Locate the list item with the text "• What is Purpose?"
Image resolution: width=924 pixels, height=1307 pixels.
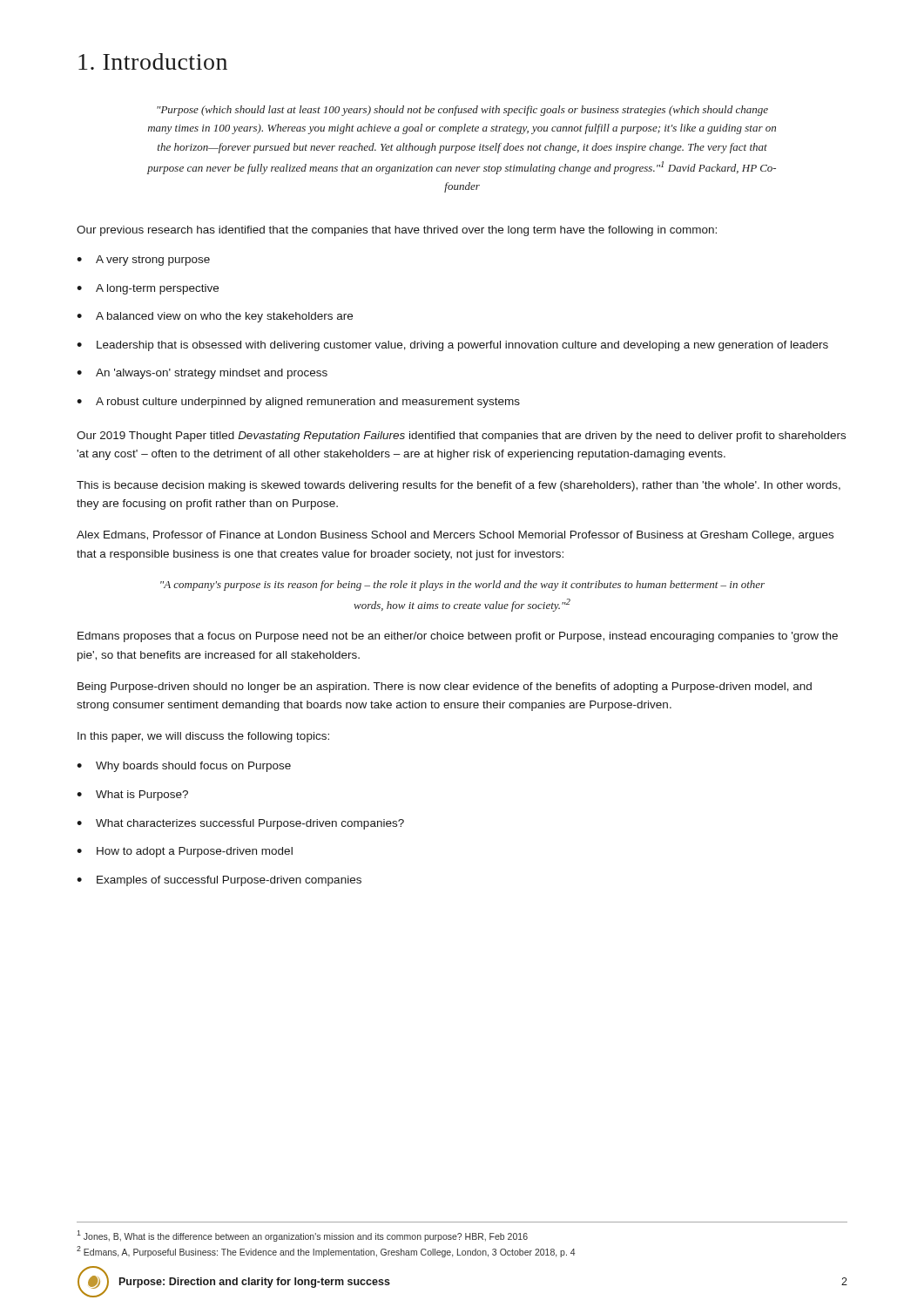(x=133, y=795)
